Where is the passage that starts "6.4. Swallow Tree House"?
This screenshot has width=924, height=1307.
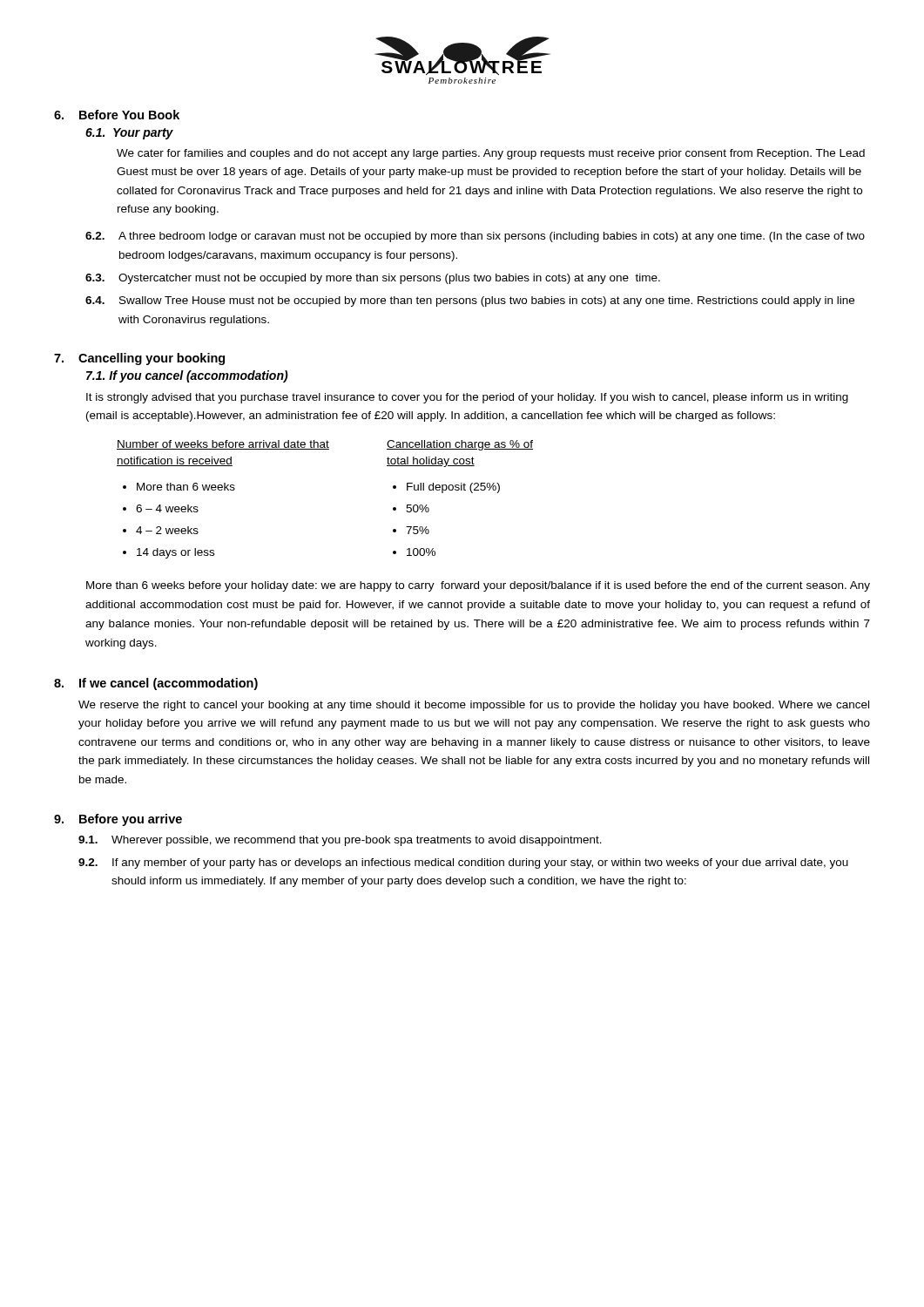(x=478, y=310)
